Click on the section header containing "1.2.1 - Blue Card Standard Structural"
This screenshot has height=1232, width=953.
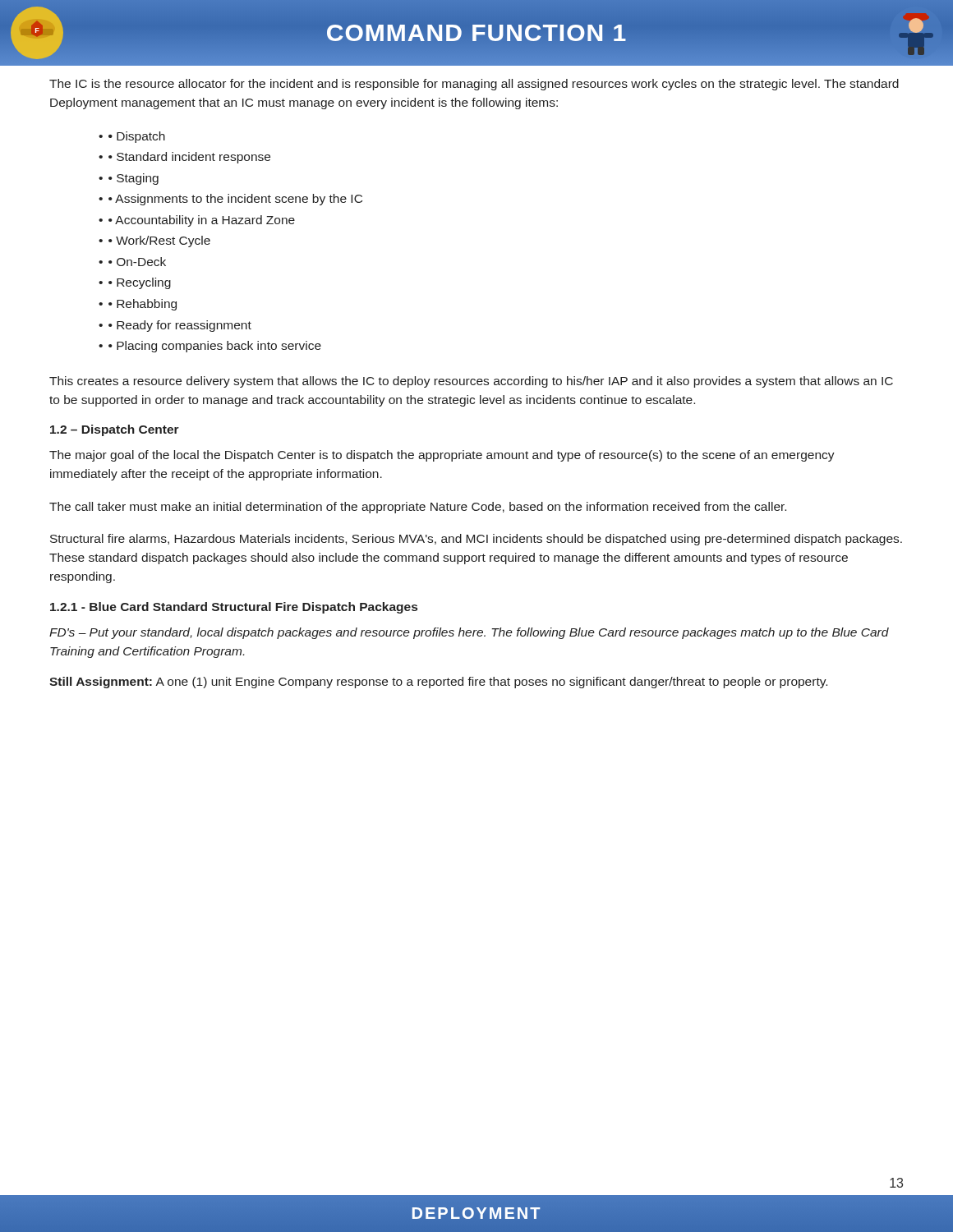[x=234, y=606]
